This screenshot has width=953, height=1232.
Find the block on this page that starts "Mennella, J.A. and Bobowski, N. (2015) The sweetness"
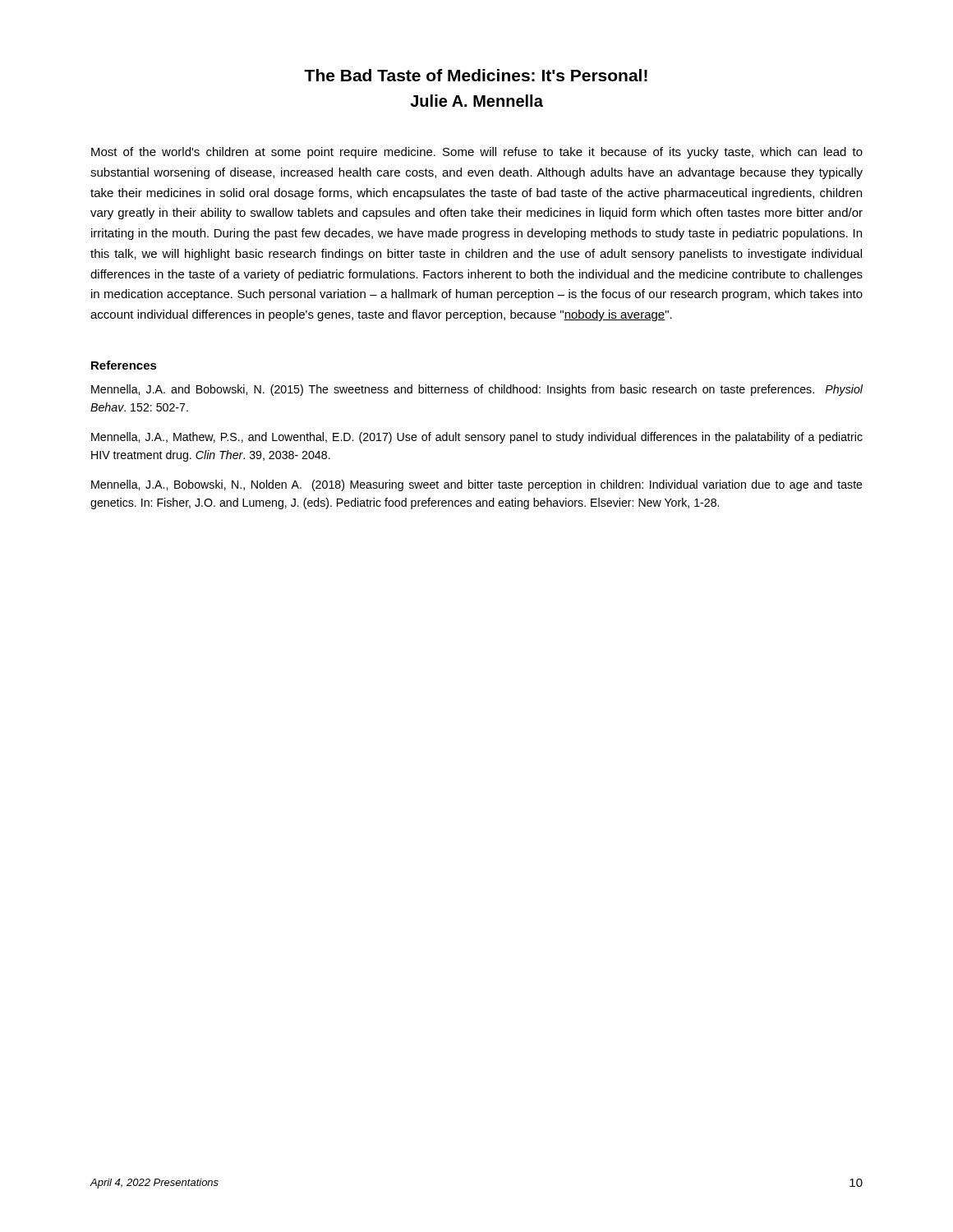point(476,398)
